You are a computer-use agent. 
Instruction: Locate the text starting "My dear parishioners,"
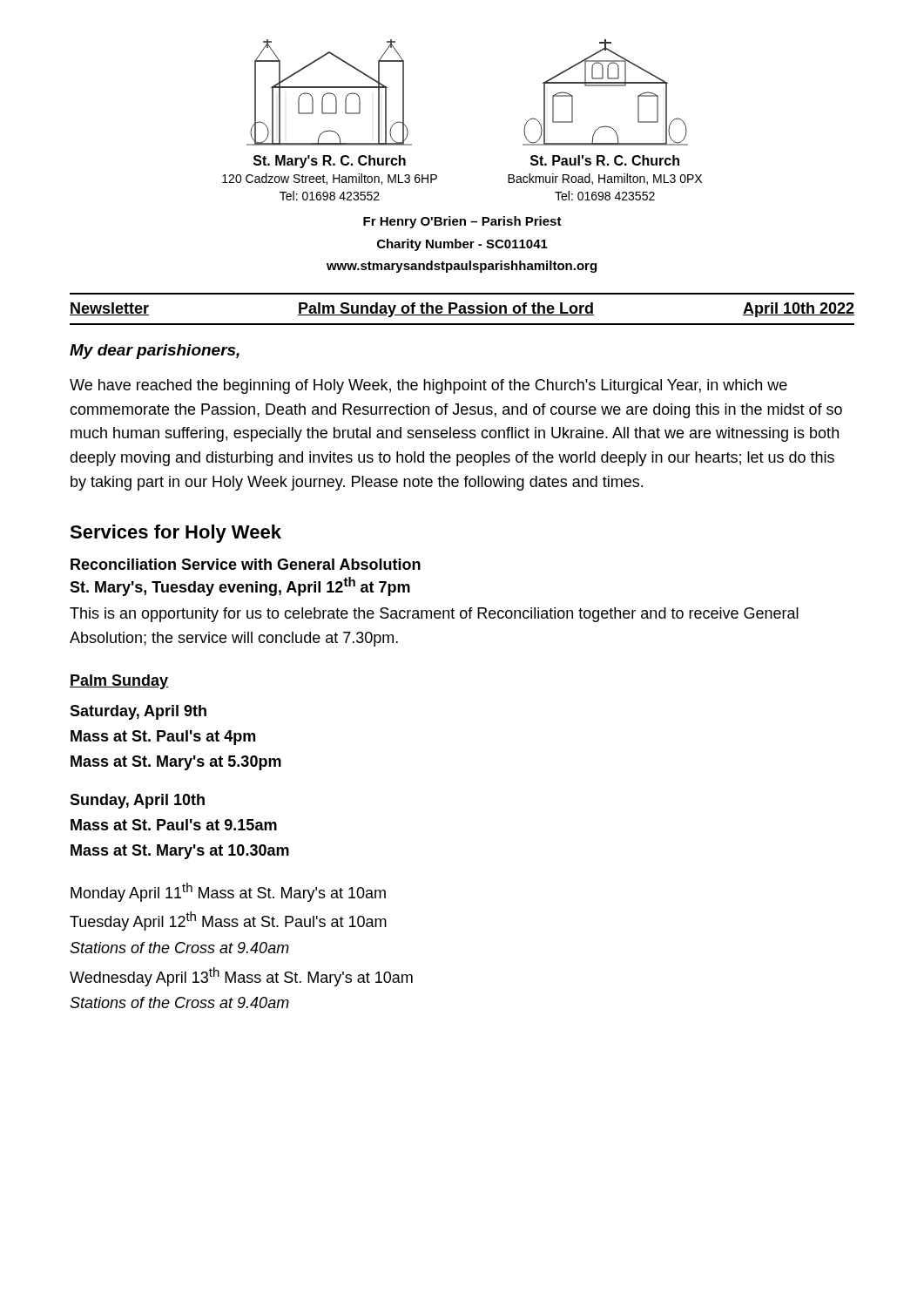click(x=155, y=350)
